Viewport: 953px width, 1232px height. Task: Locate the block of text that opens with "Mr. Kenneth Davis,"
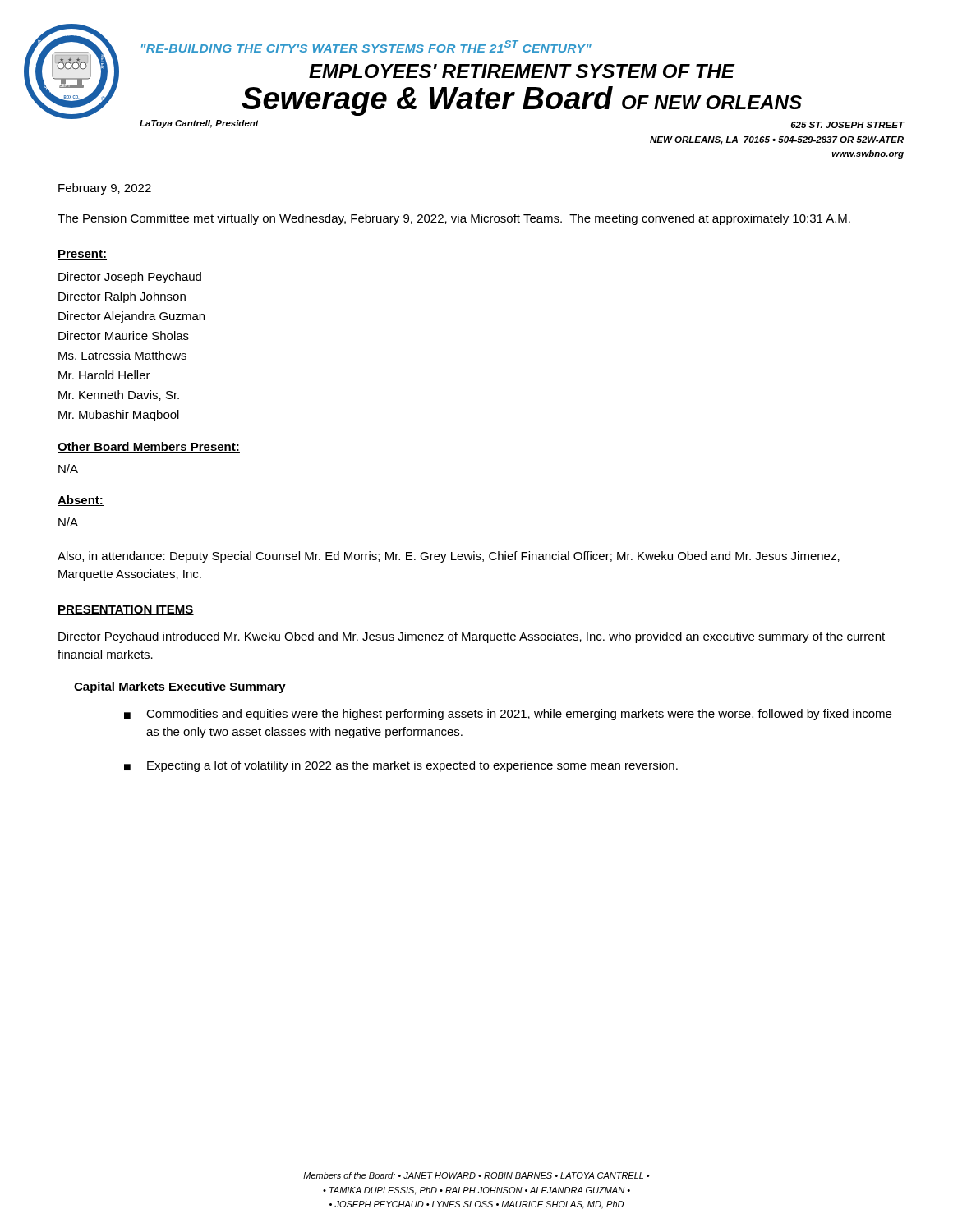[x=119, y=394]
